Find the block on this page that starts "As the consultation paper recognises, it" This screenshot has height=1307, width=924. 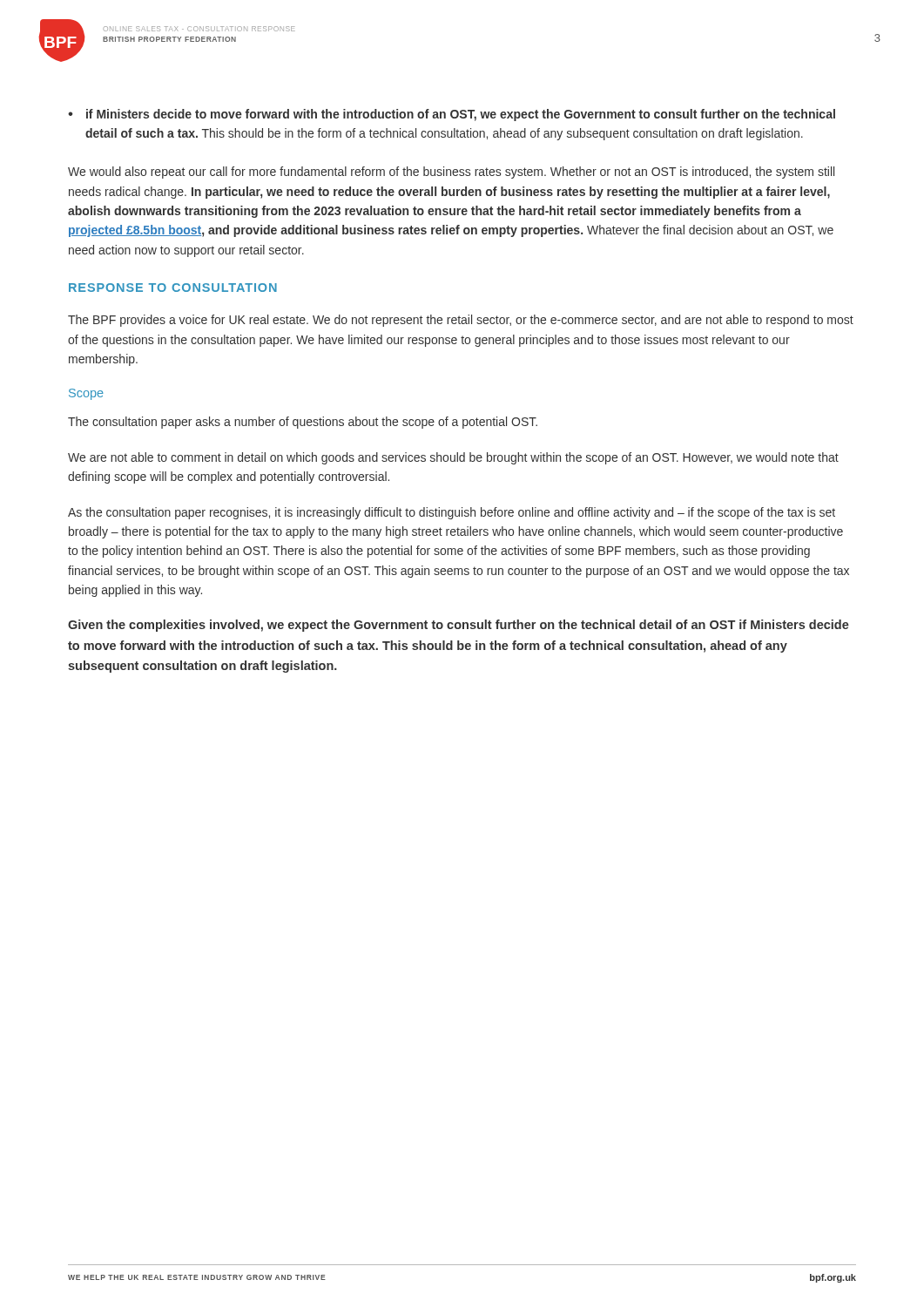(459, 551)
